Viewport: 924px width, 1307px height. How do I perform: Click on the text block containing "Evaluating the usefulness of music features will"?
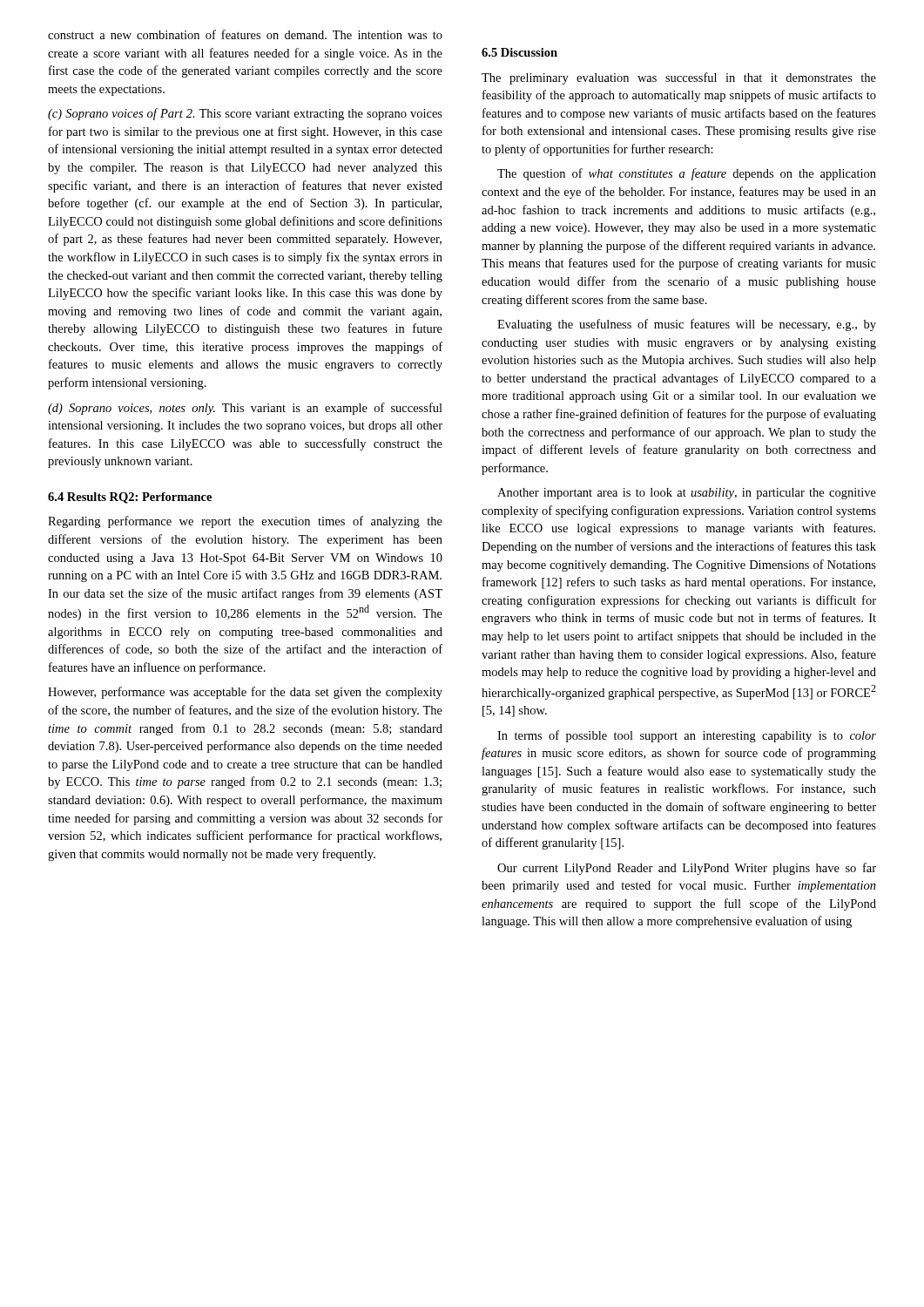pos(679,396)
